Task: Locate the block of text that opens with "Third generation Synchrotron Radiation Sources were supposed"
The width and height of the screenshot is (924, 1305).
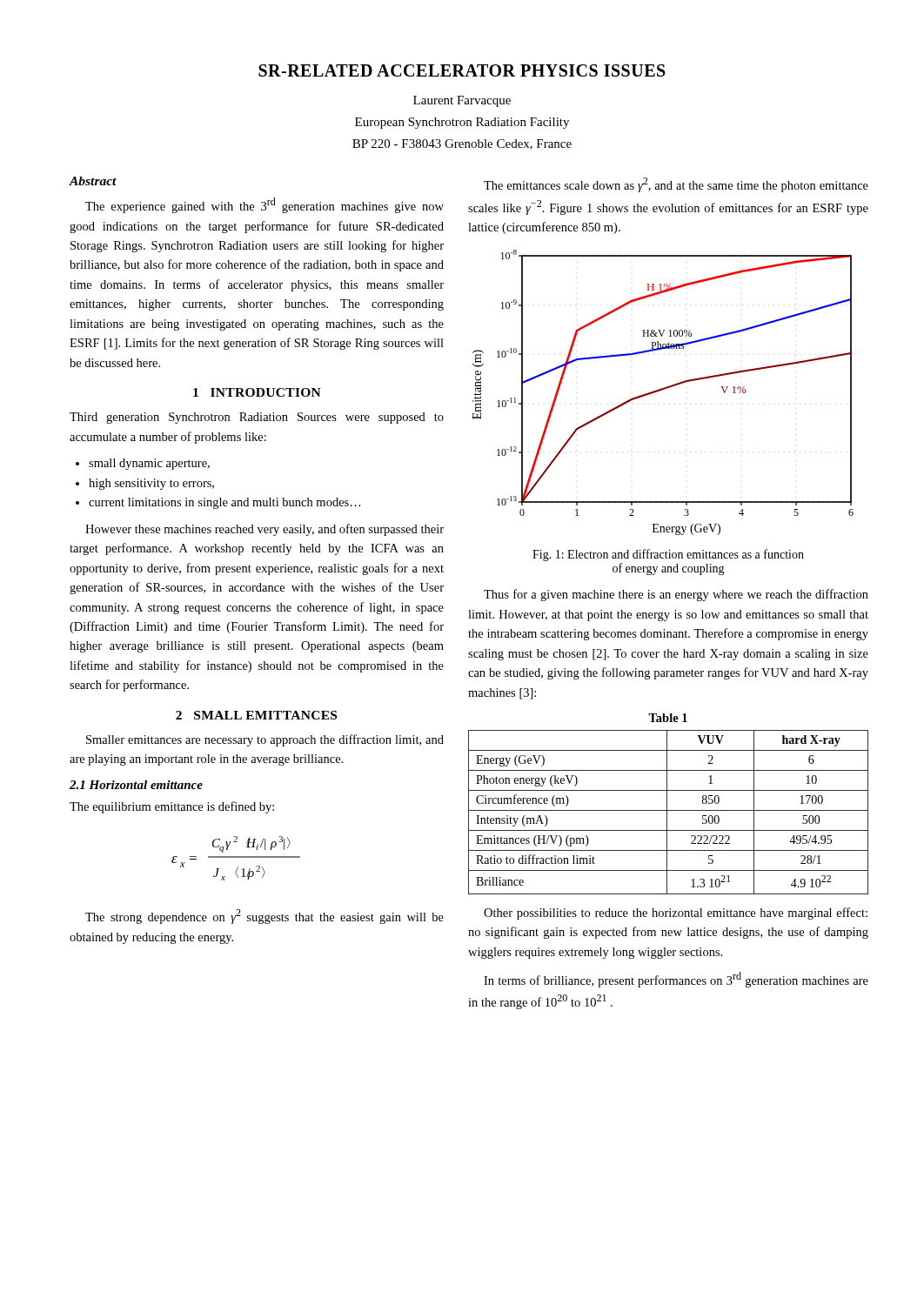Action: click(x=257, y=427)
